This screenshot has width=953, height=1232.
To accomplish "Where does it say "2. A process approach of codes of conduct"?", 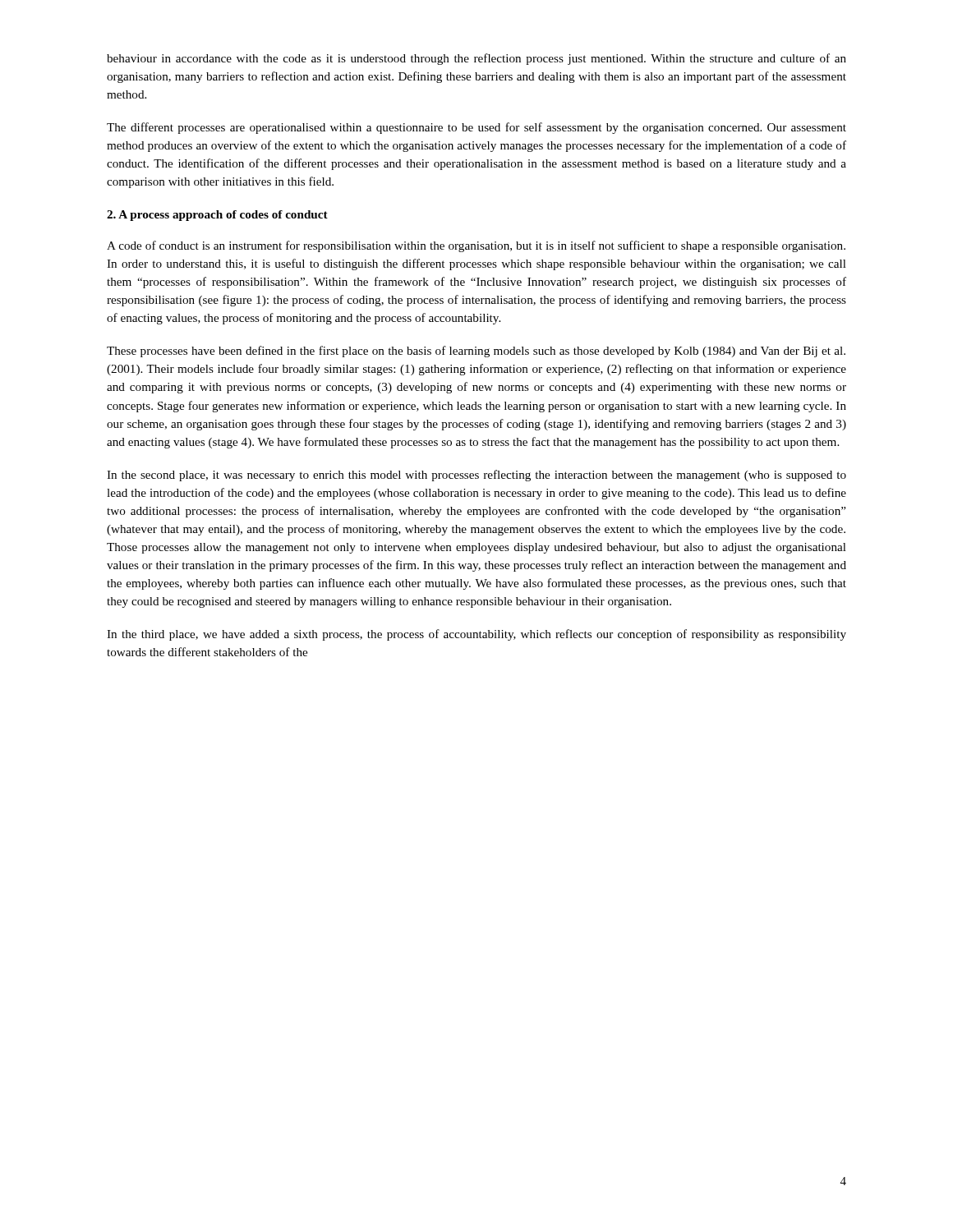I will tap(217, 214).
